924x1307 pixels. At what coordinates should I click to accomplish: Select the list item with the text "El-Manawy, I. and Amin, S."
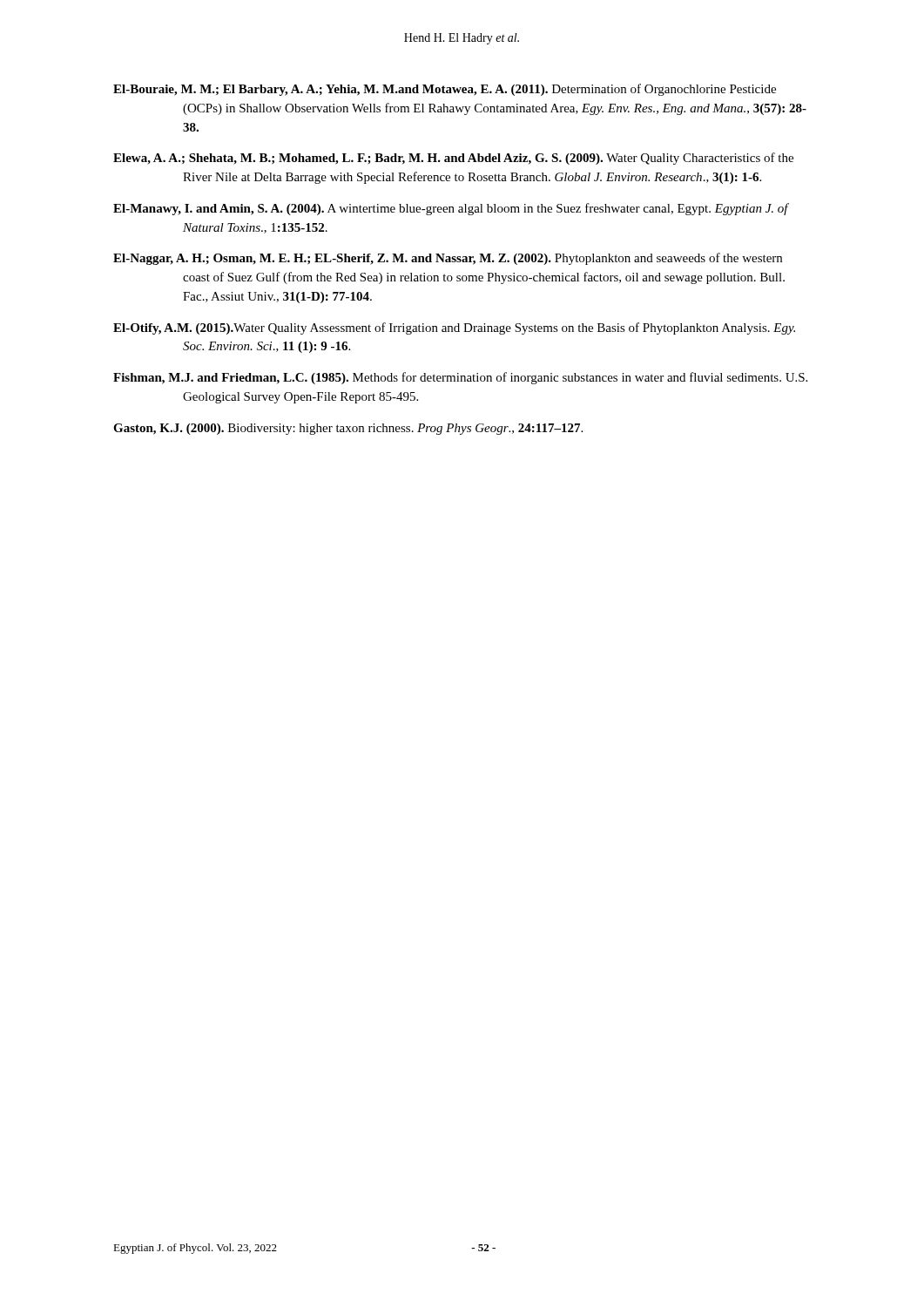point(450,217)
